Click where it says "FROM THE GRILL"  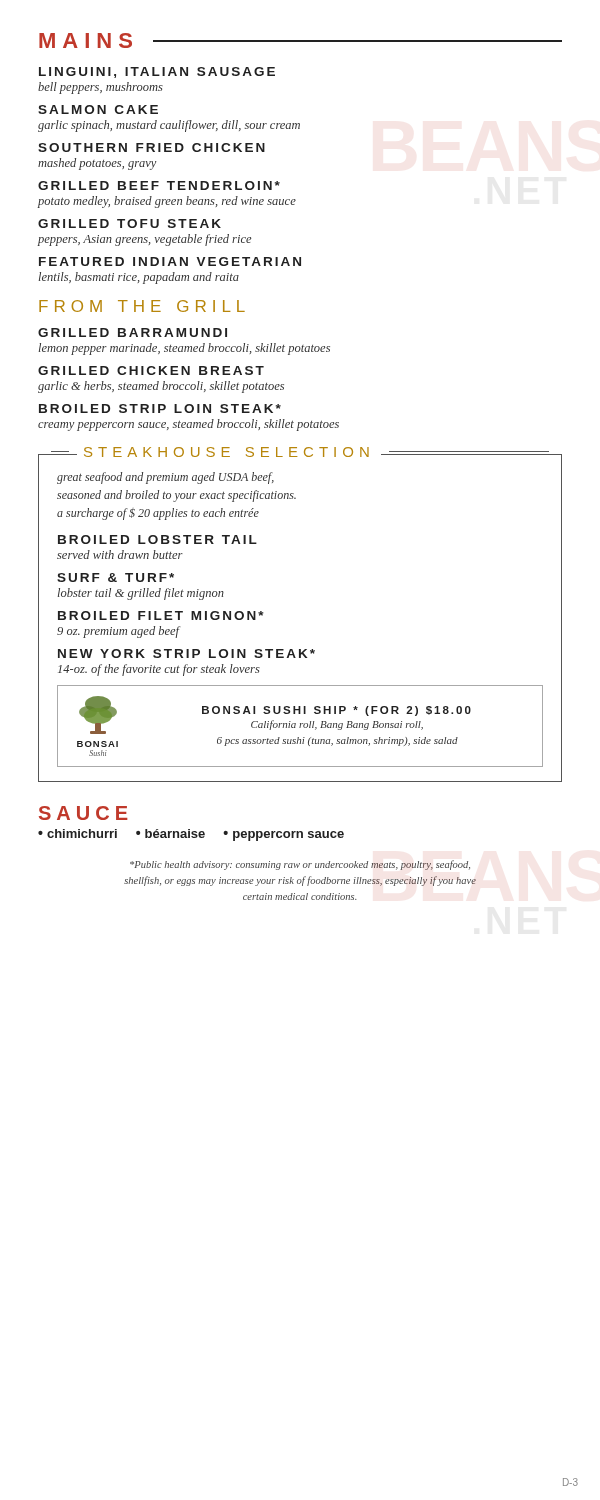click(x=144, y=307)
